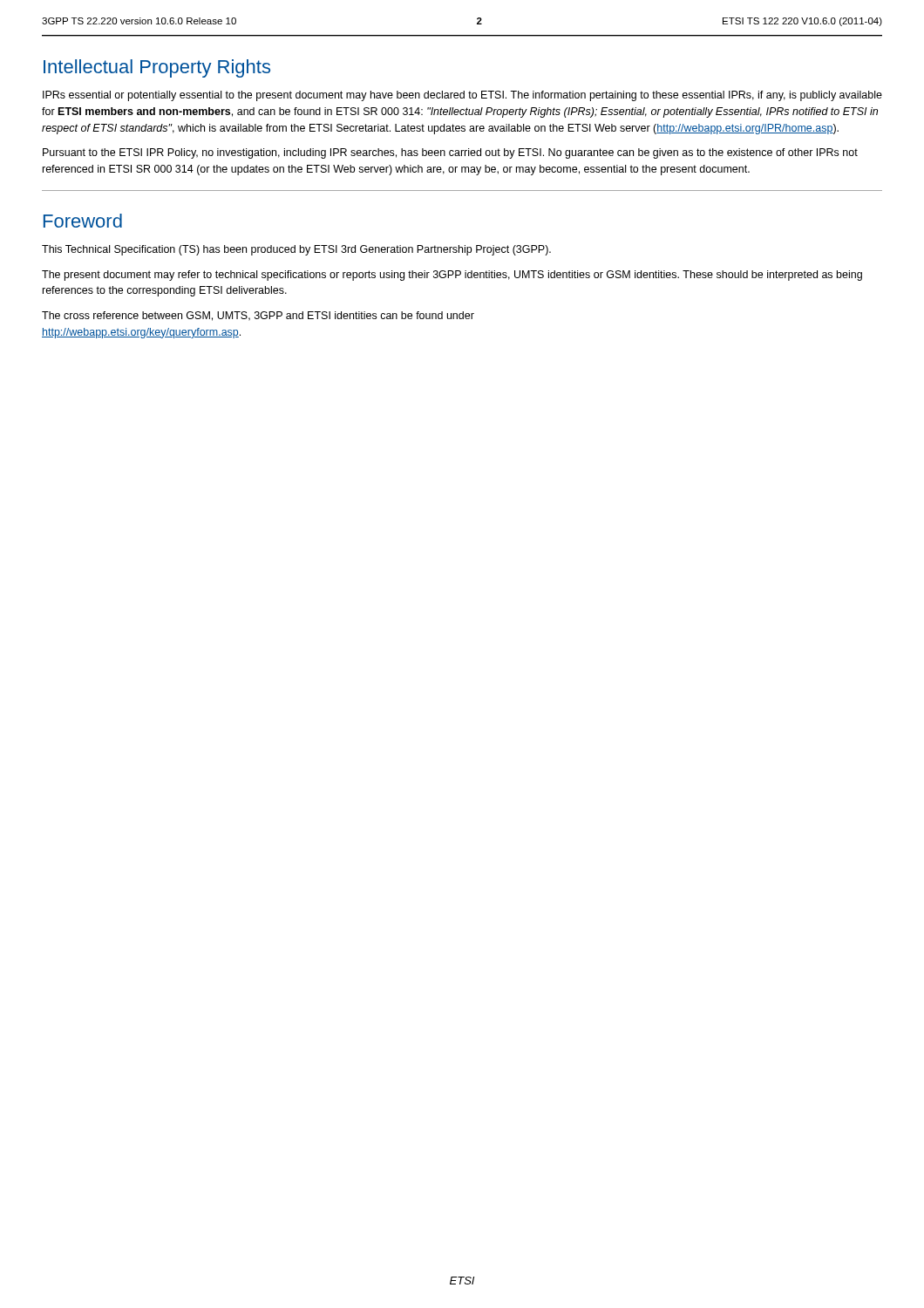The image size is (924, 1308).
Task: Point to the block beginning "IPRs essential or potentially essential to the present"
Action: [x=462, y=111]
